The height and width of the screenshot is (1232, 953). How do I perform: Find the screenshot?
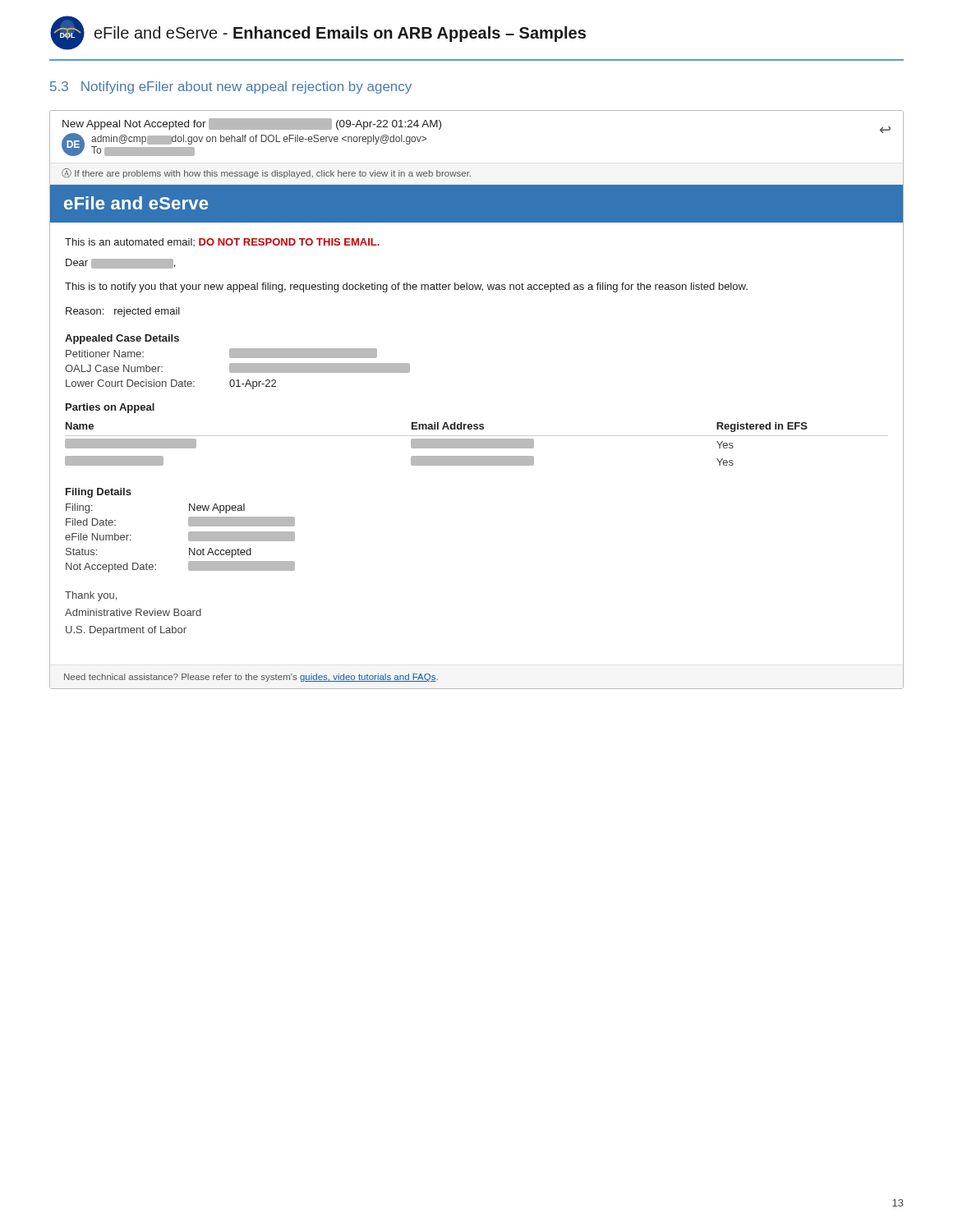476,400
